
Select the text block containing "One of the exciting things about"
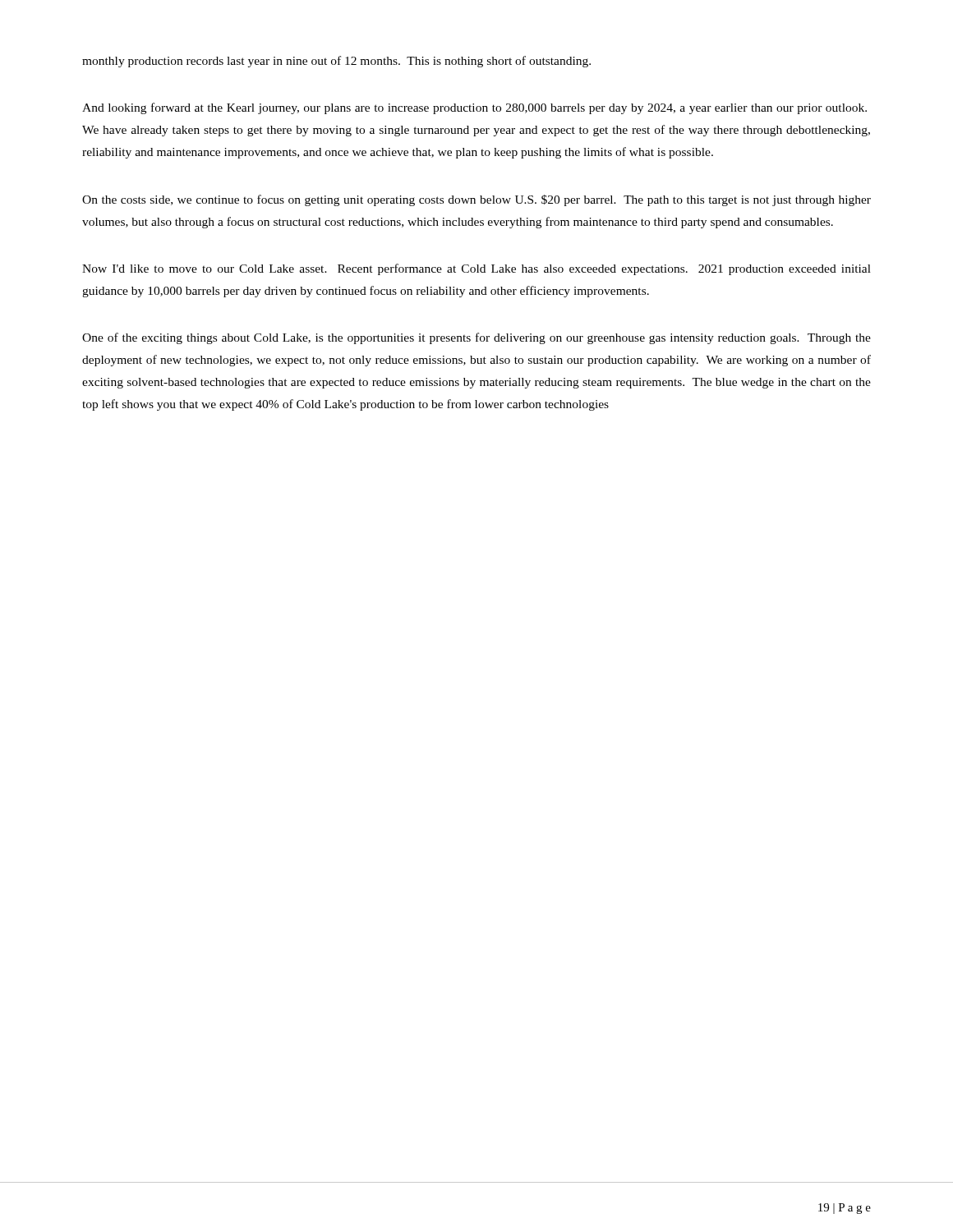click(476, 371)
